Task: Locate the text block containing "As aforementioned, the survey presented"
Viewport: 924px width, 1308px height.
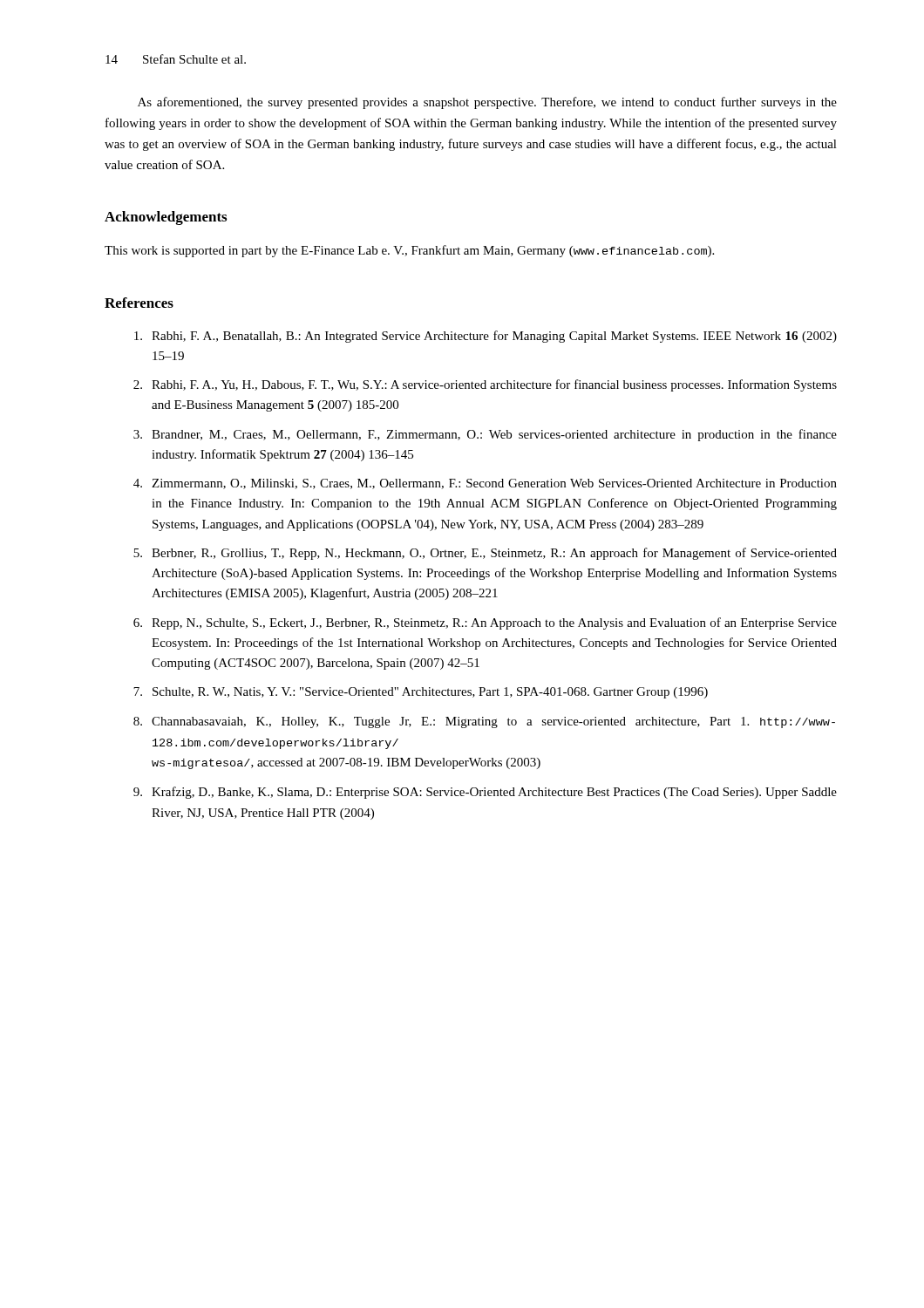Action: pyautogui.click(x=471, y=133)
